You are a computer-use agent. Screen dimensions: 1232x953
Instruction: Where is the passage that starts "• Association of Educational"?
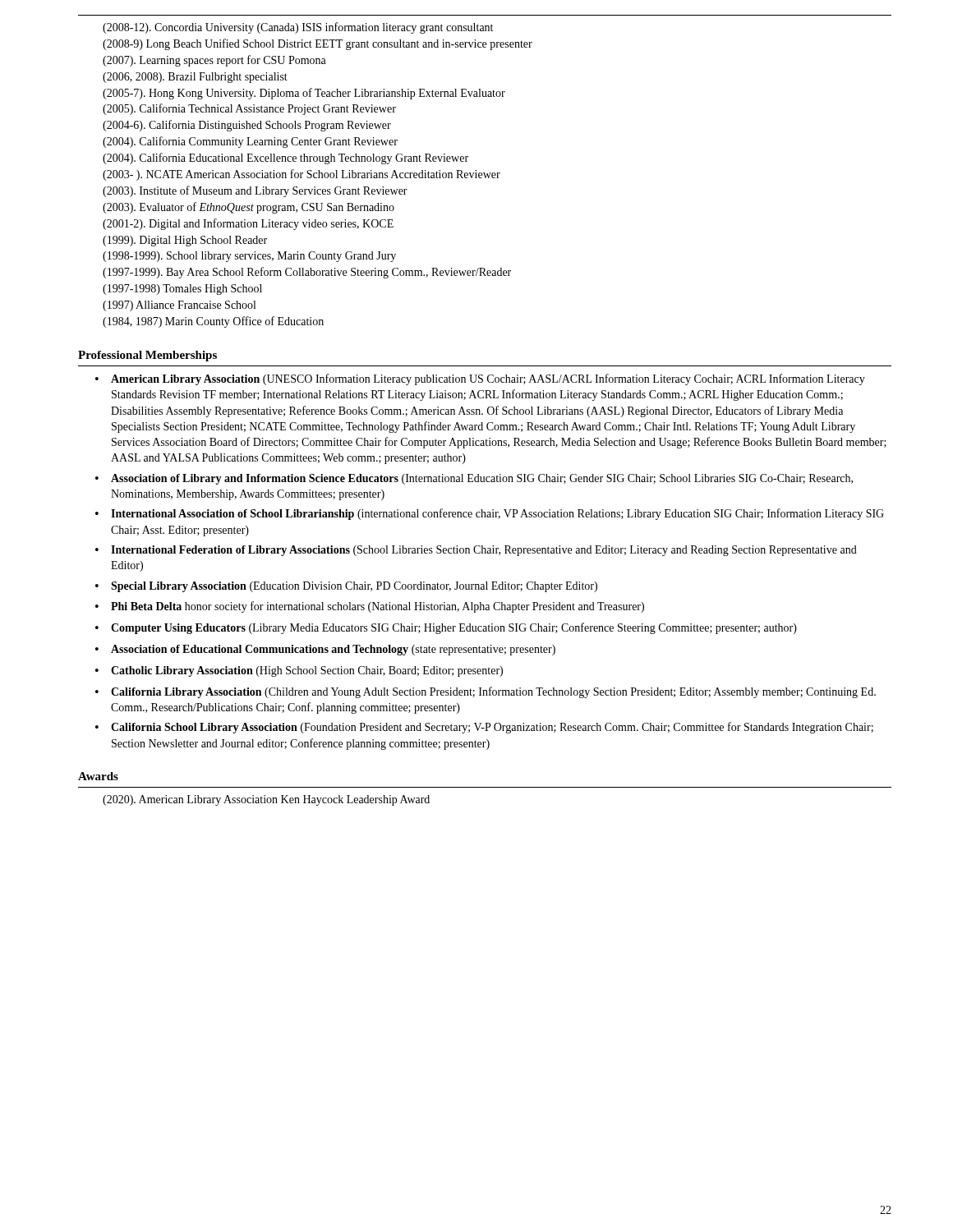493,650
